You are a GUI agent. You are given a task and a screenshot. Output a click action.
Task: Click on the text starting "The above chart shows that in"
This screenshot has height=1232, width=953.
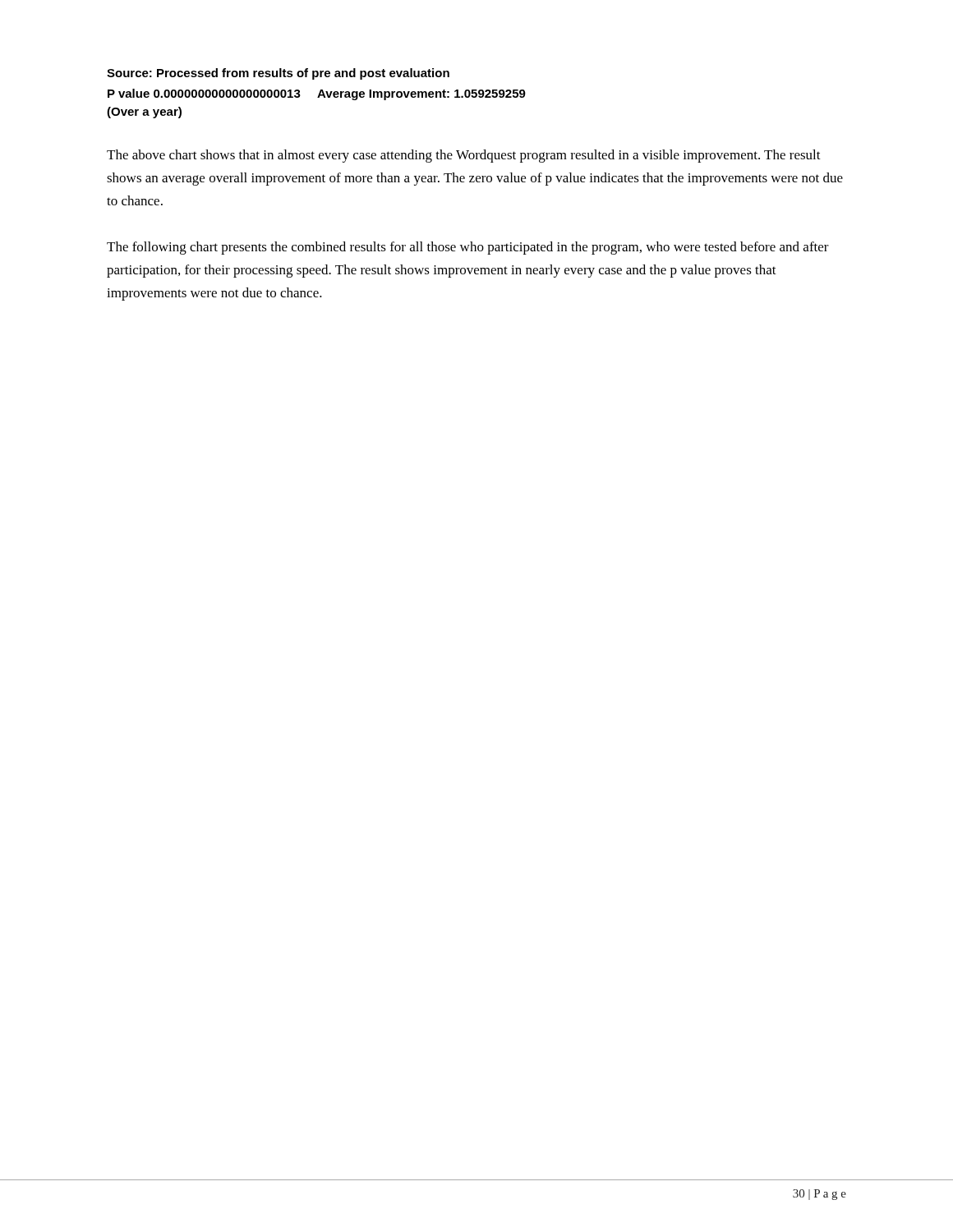[x=475, y=177]
